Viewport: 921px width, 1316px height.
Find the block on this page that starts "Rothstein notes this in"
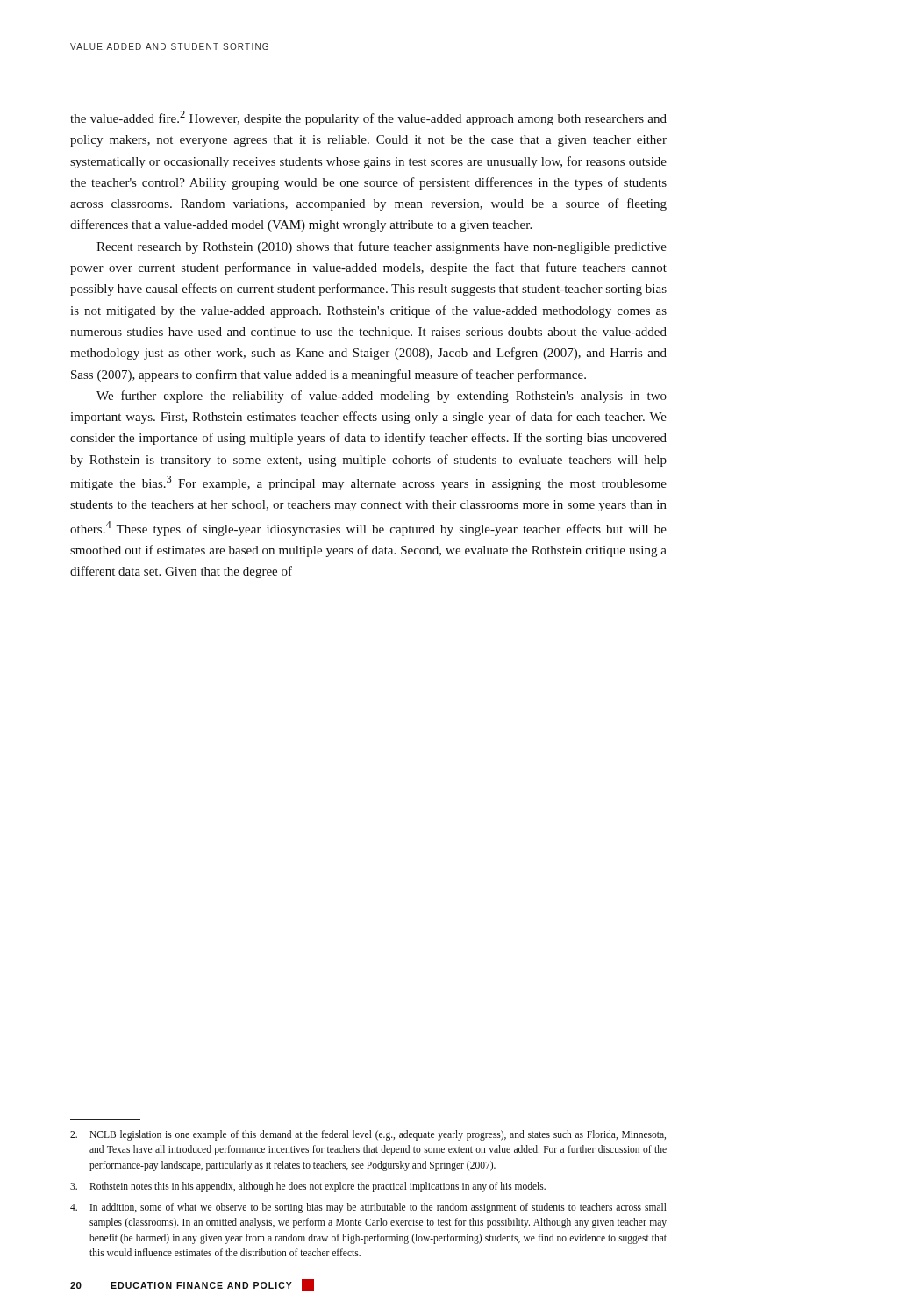click(x=368, y=1186)
